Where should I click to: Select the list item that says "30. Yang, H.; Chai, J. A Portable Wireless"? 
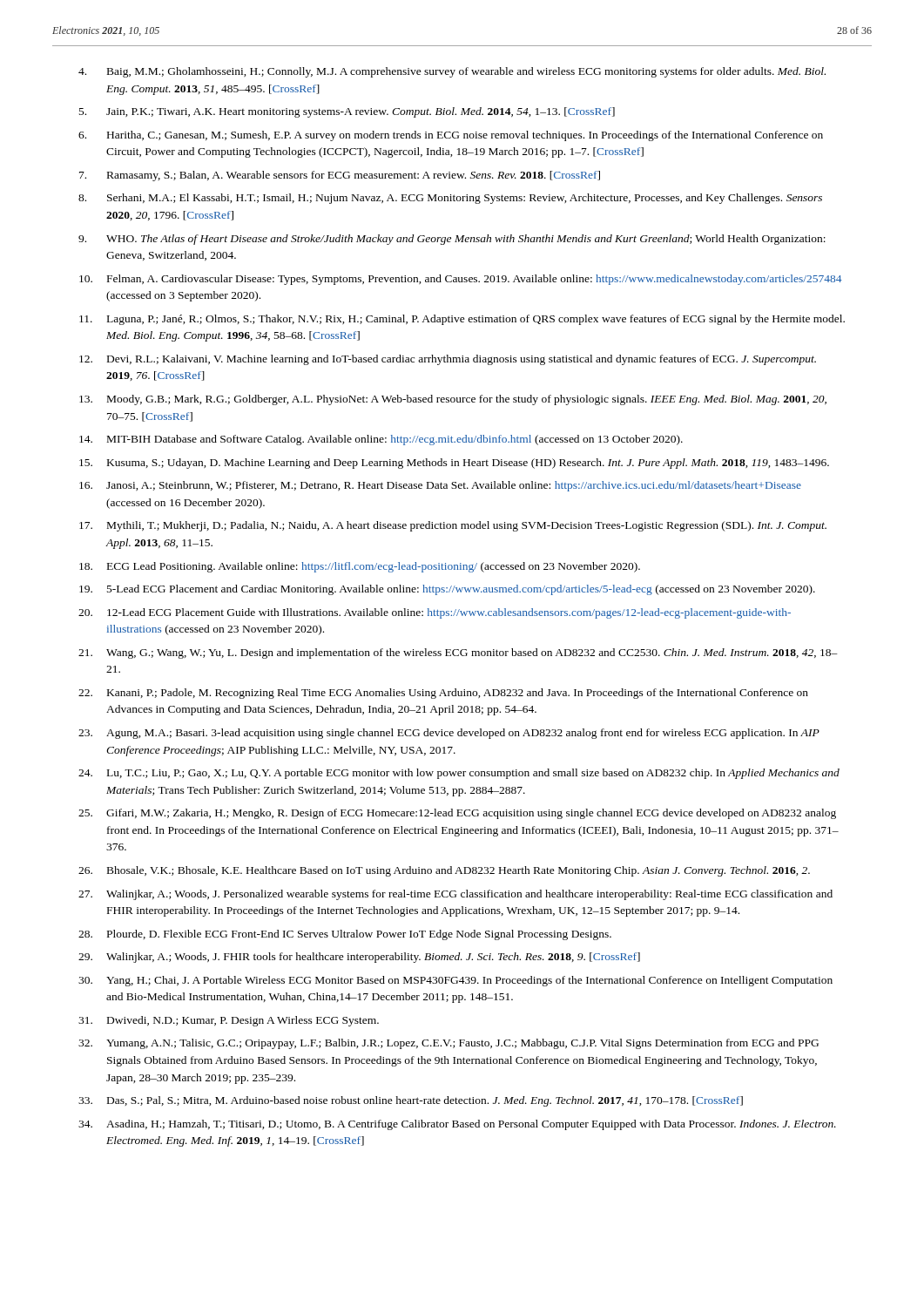click(462, 988)
